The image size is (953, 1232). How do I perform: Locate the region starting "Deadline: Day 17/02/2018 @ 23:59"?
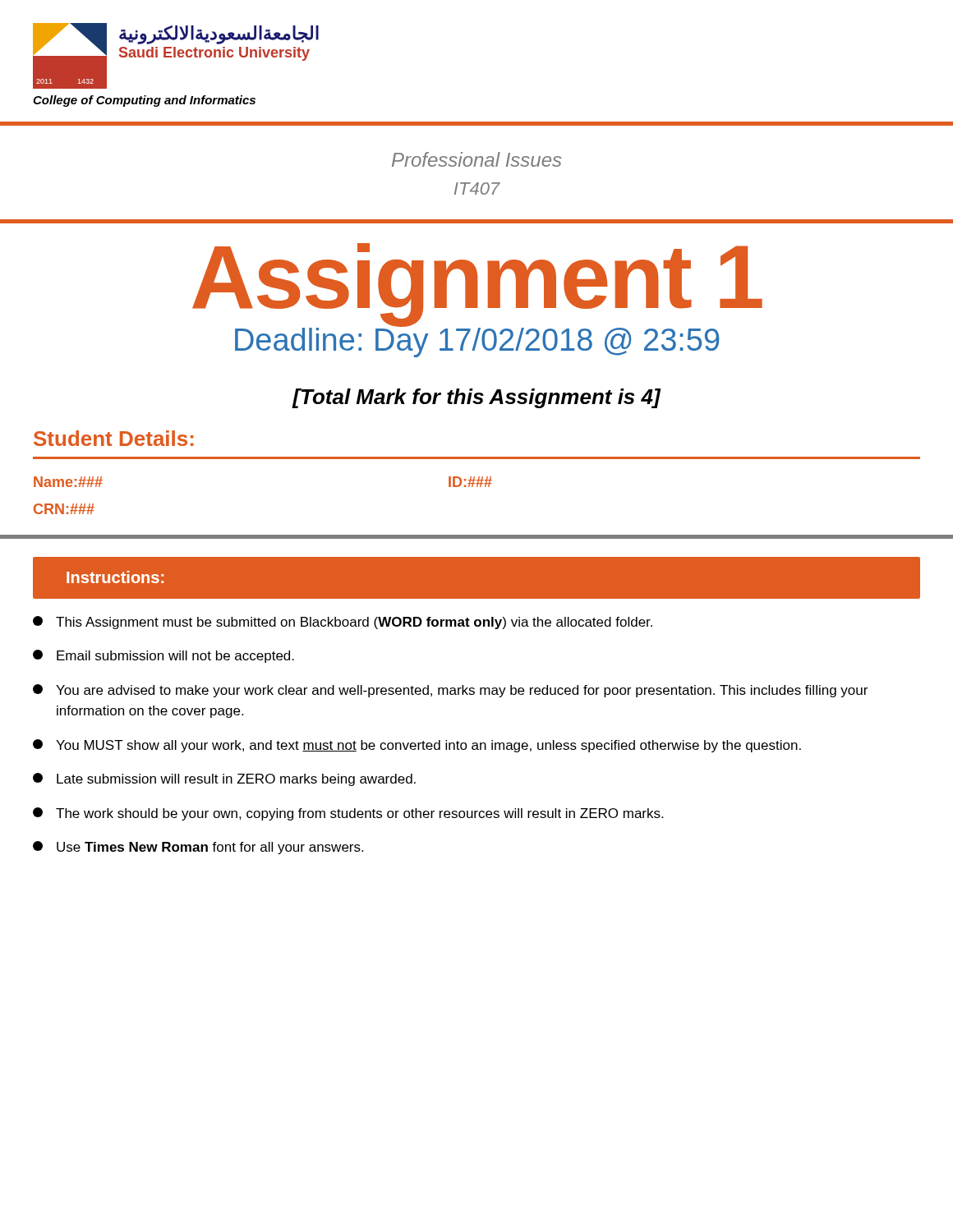click(x=476, y=340)
